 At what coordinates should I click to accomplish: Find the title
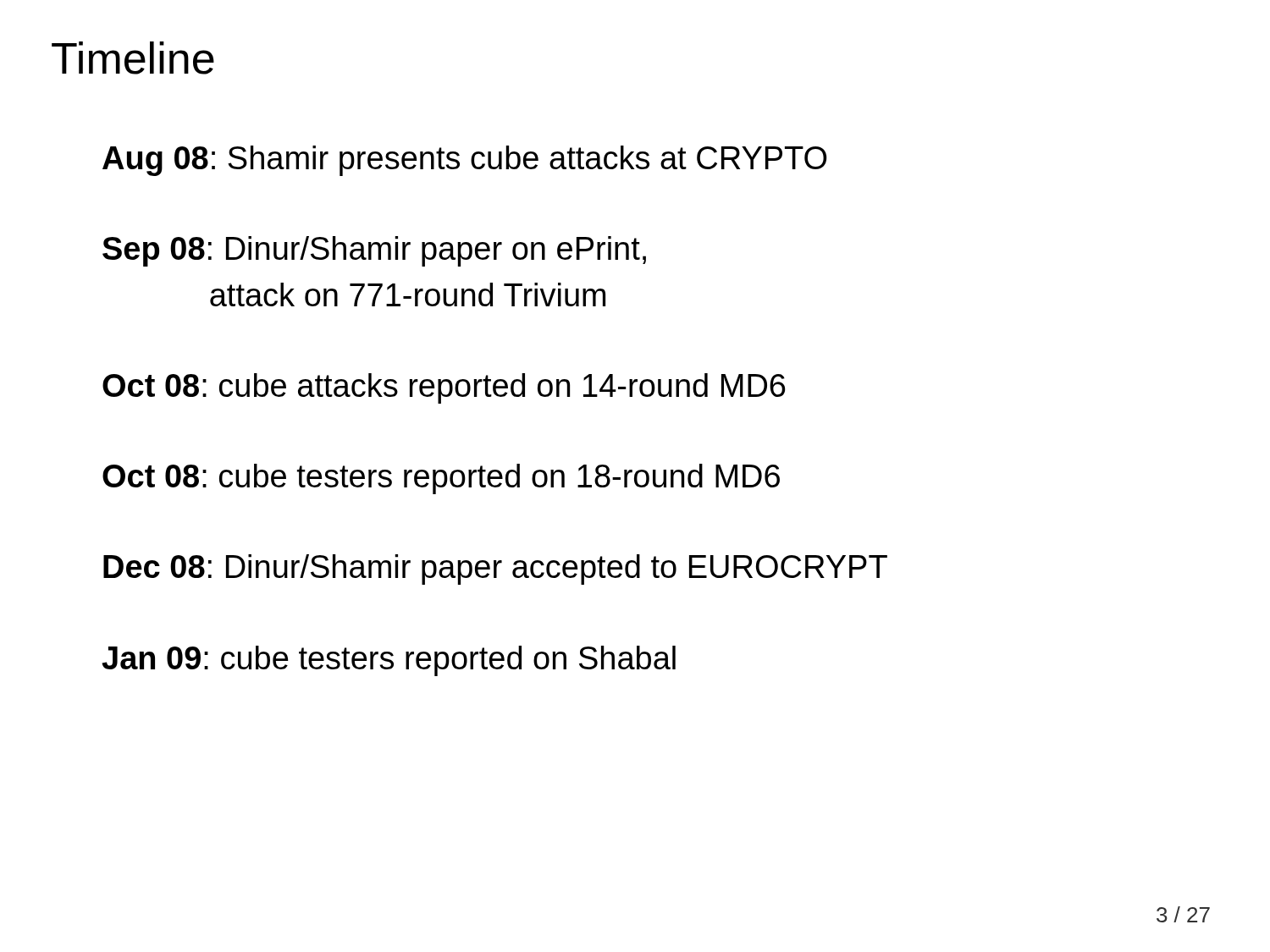click(x=133, y=58)
